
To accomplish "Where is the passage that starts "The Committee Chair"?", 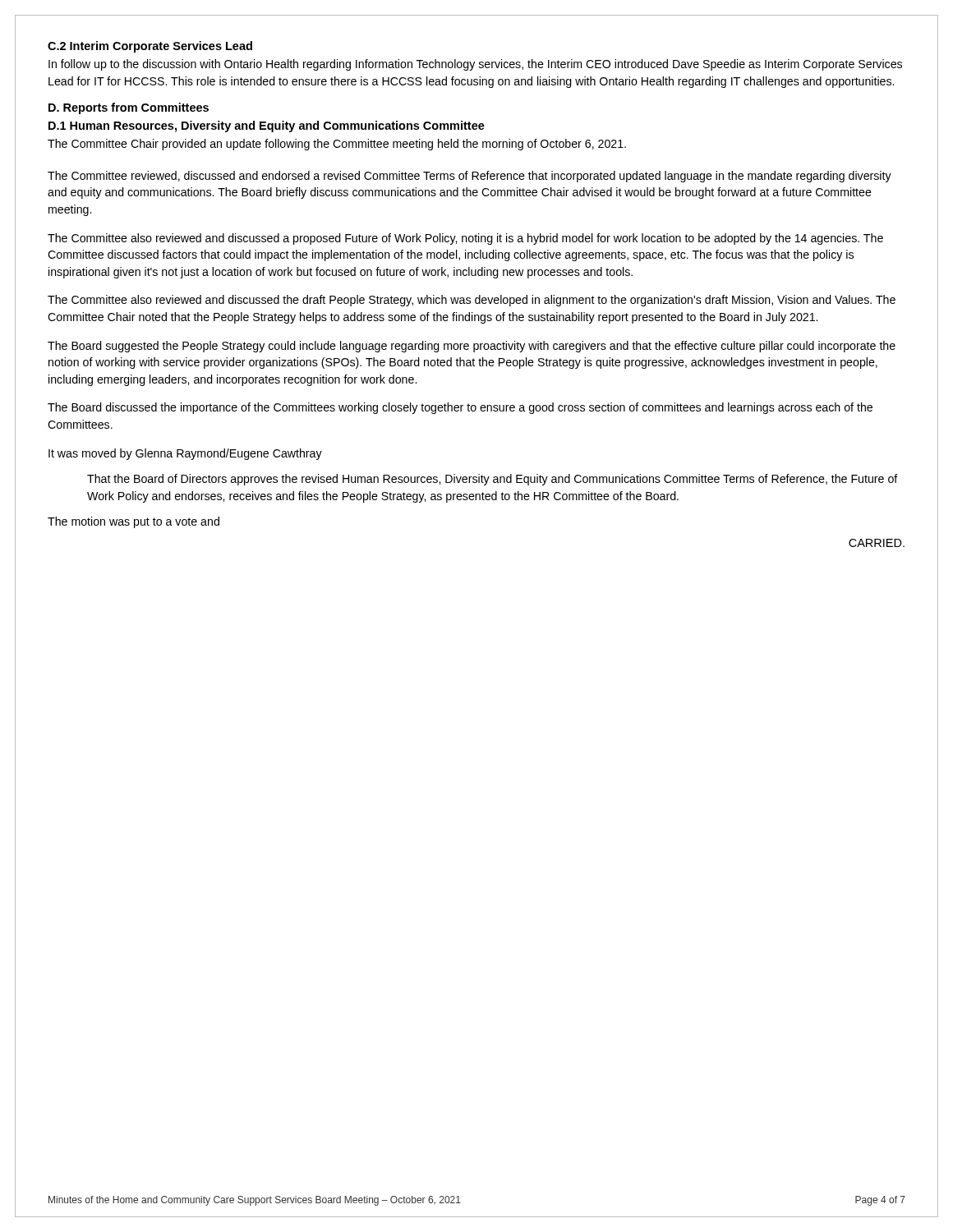I will pyautogui.click(x=337, y=144).
